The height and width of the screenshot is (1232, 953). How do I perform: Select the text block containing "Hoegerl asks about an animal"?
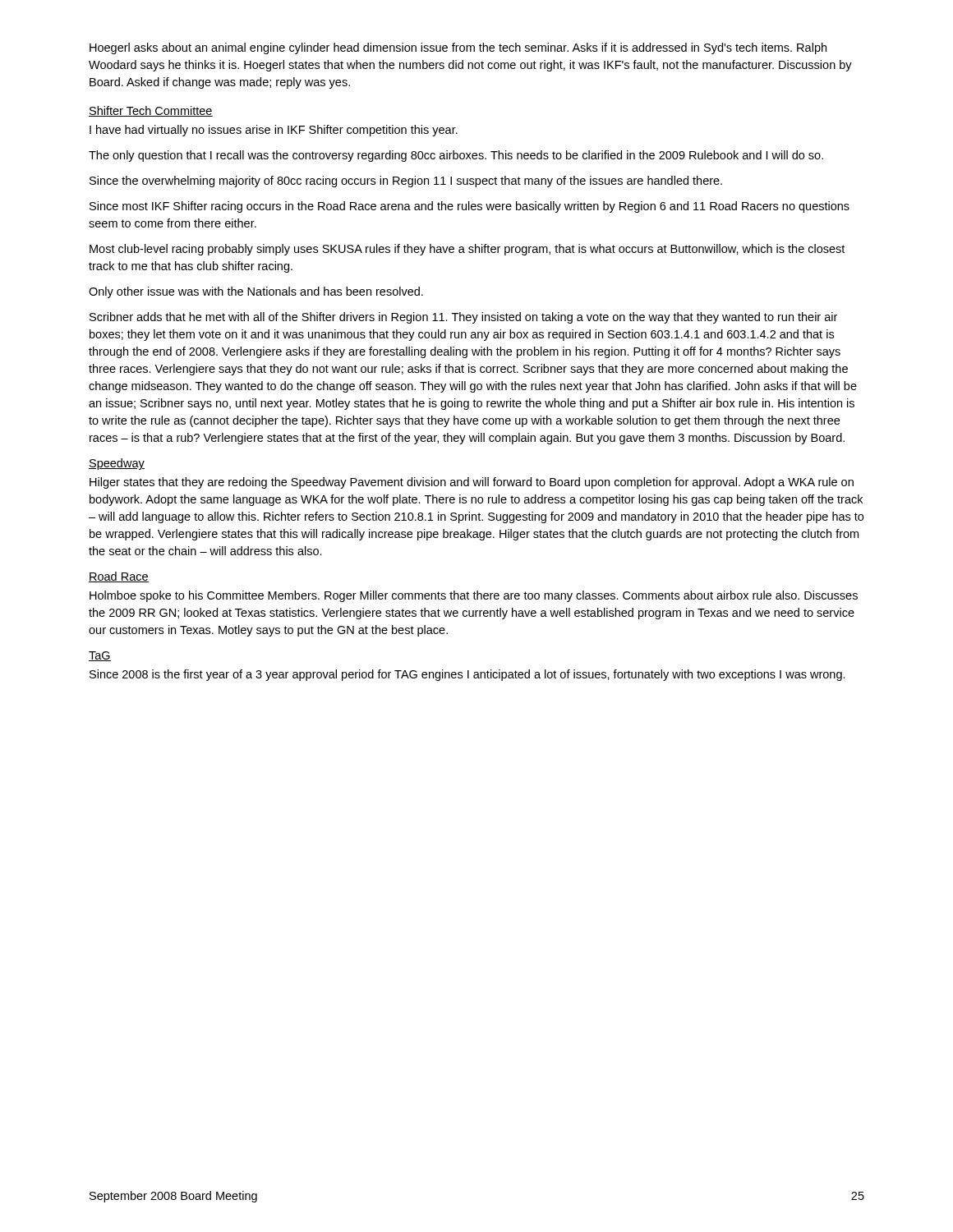476,65
